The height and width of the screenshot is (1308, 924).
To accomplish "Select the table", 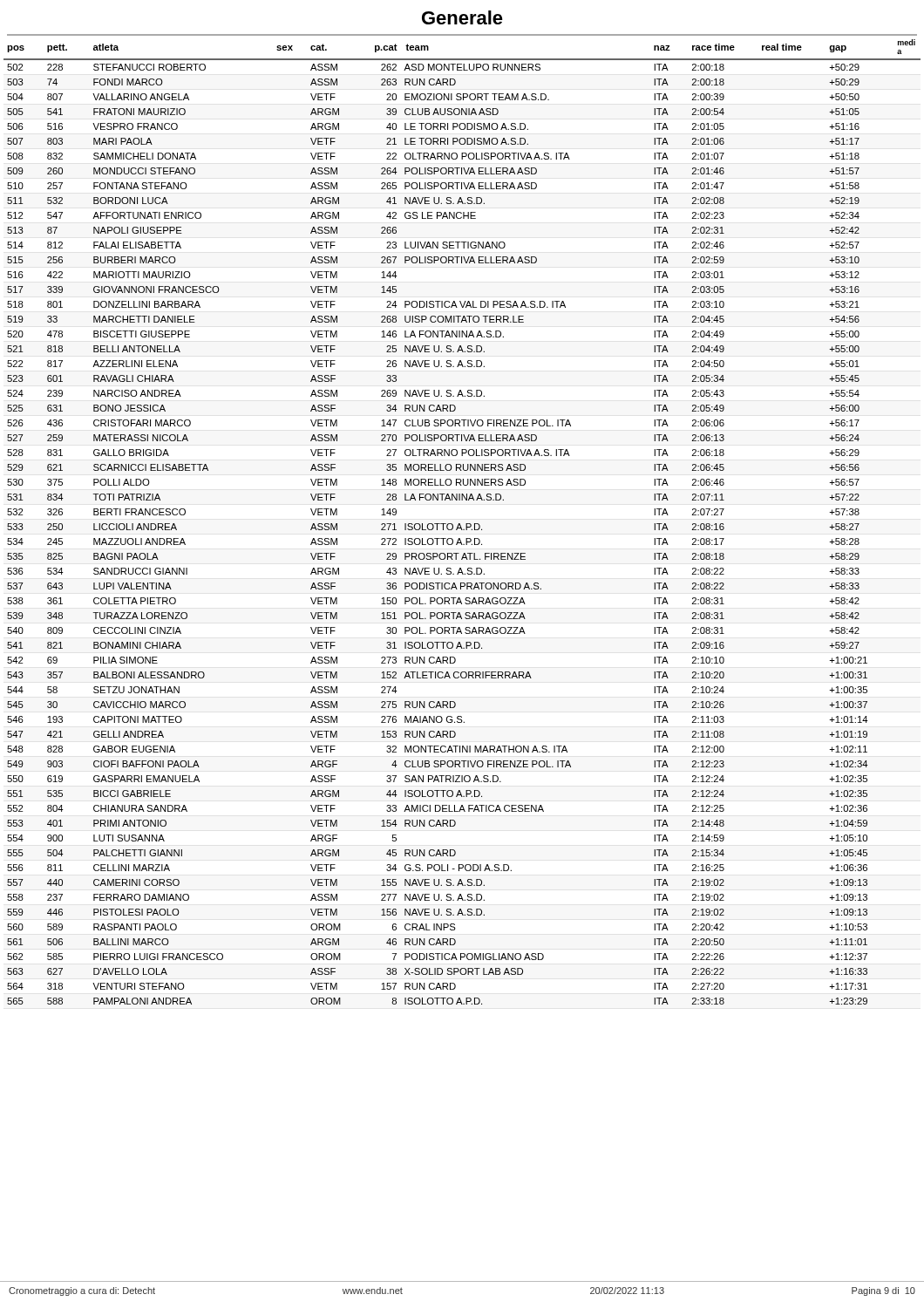I will (462, 522).
